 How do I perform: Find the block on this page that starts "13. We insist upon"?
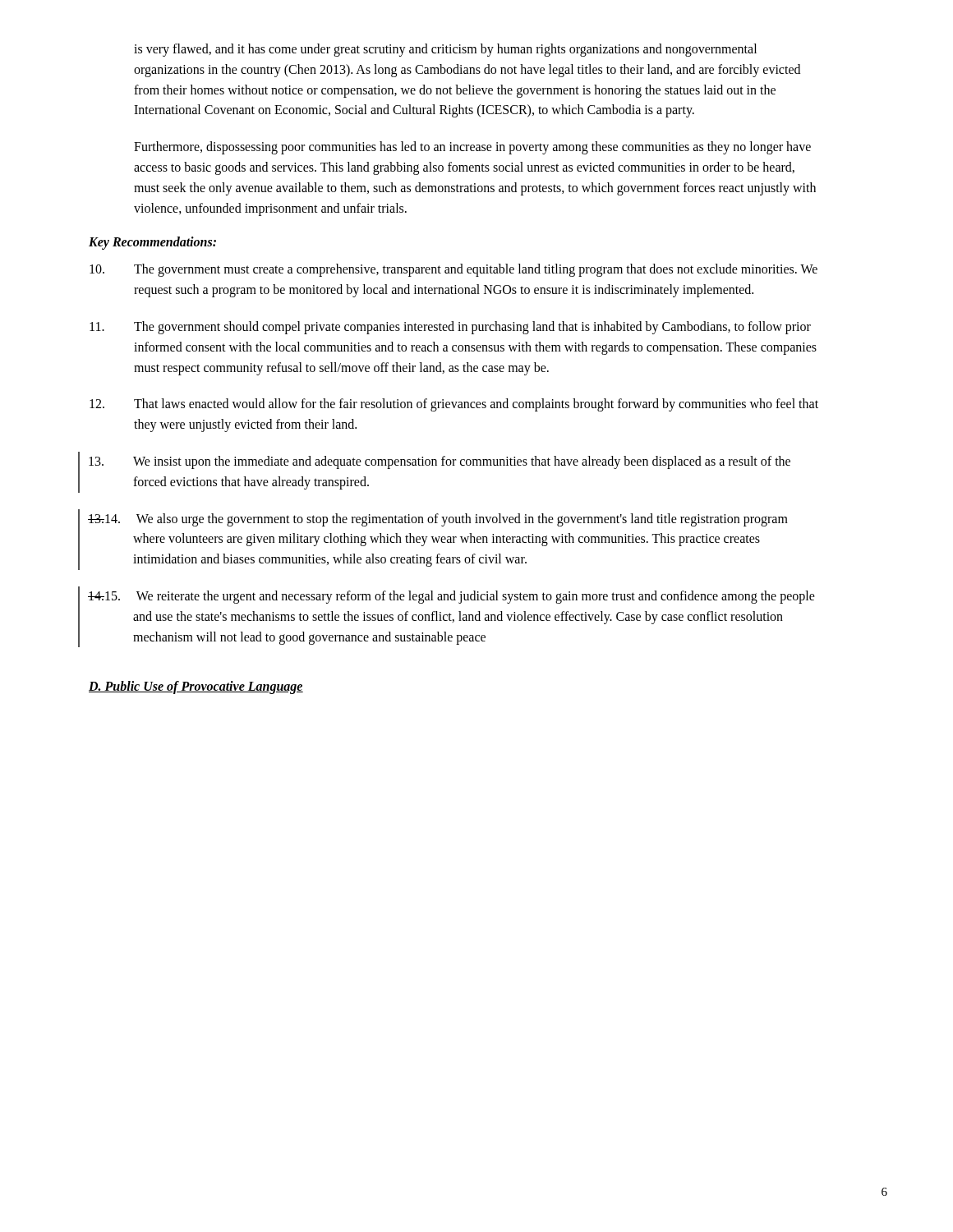(x=454, y=472)
